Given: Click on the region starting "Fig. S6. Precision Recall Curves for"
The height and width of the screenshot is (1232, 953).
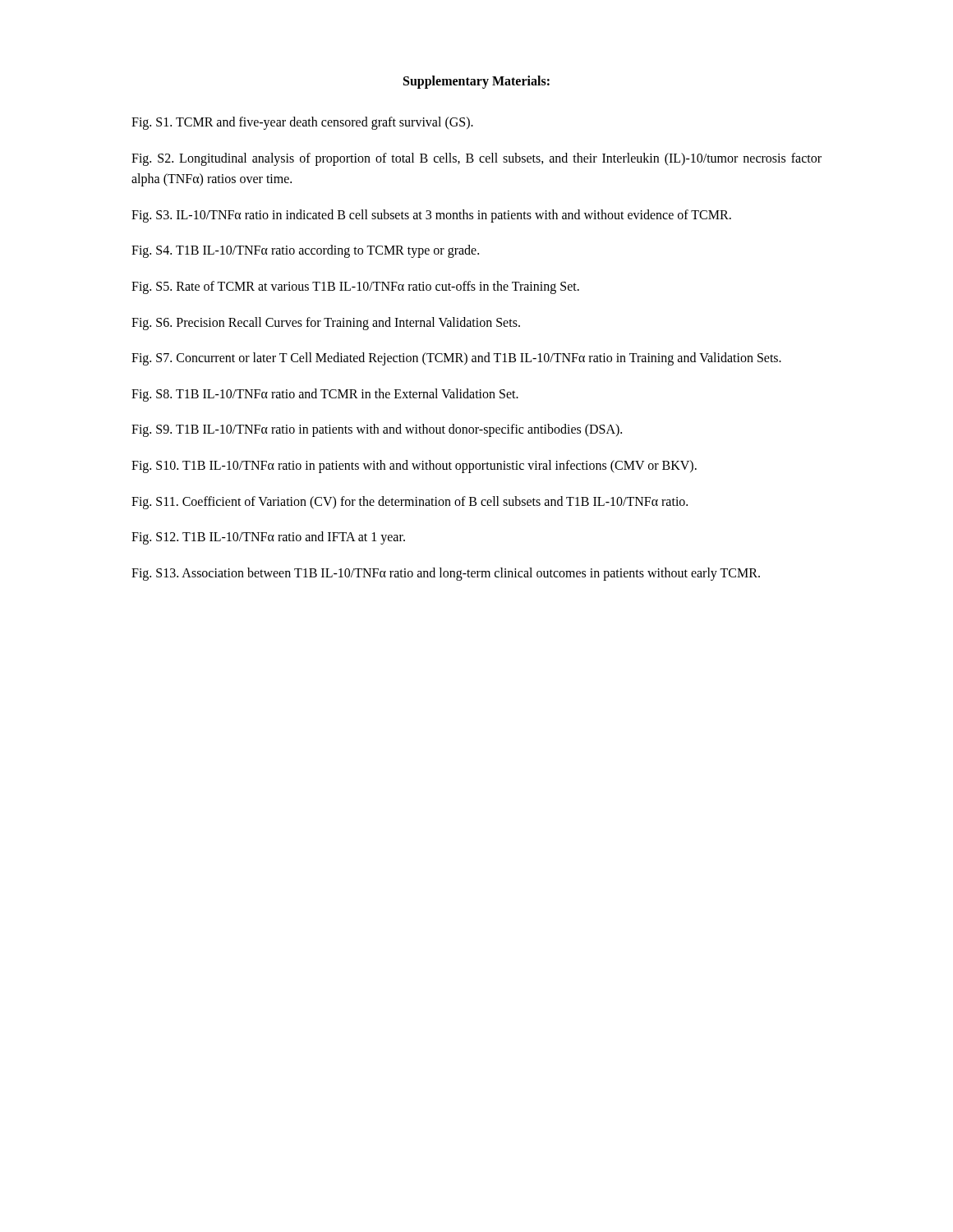Looking at the screenshot, I should tap(326, 322).
